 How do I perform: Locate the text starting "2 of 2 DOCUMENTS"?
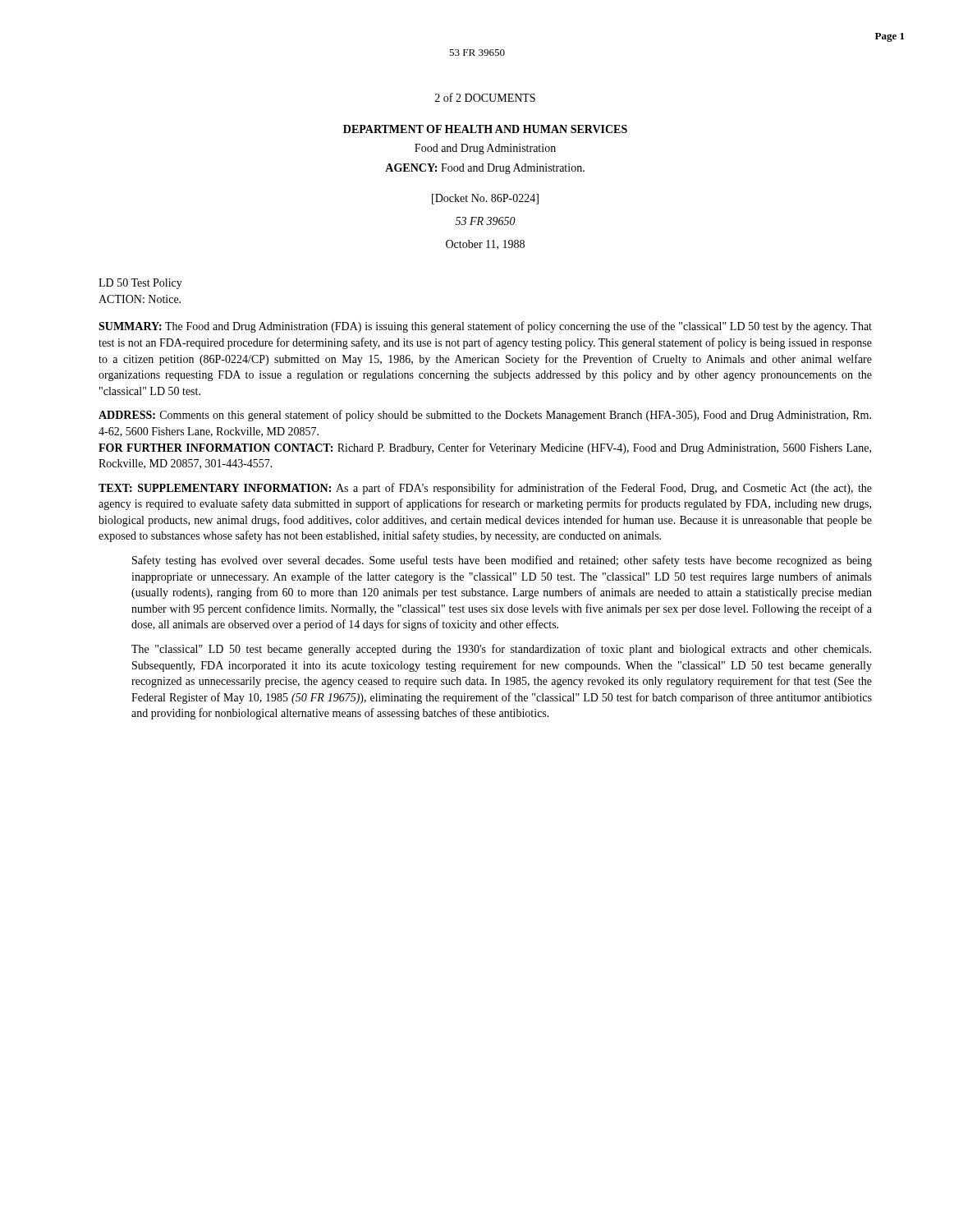coord(485,98)
